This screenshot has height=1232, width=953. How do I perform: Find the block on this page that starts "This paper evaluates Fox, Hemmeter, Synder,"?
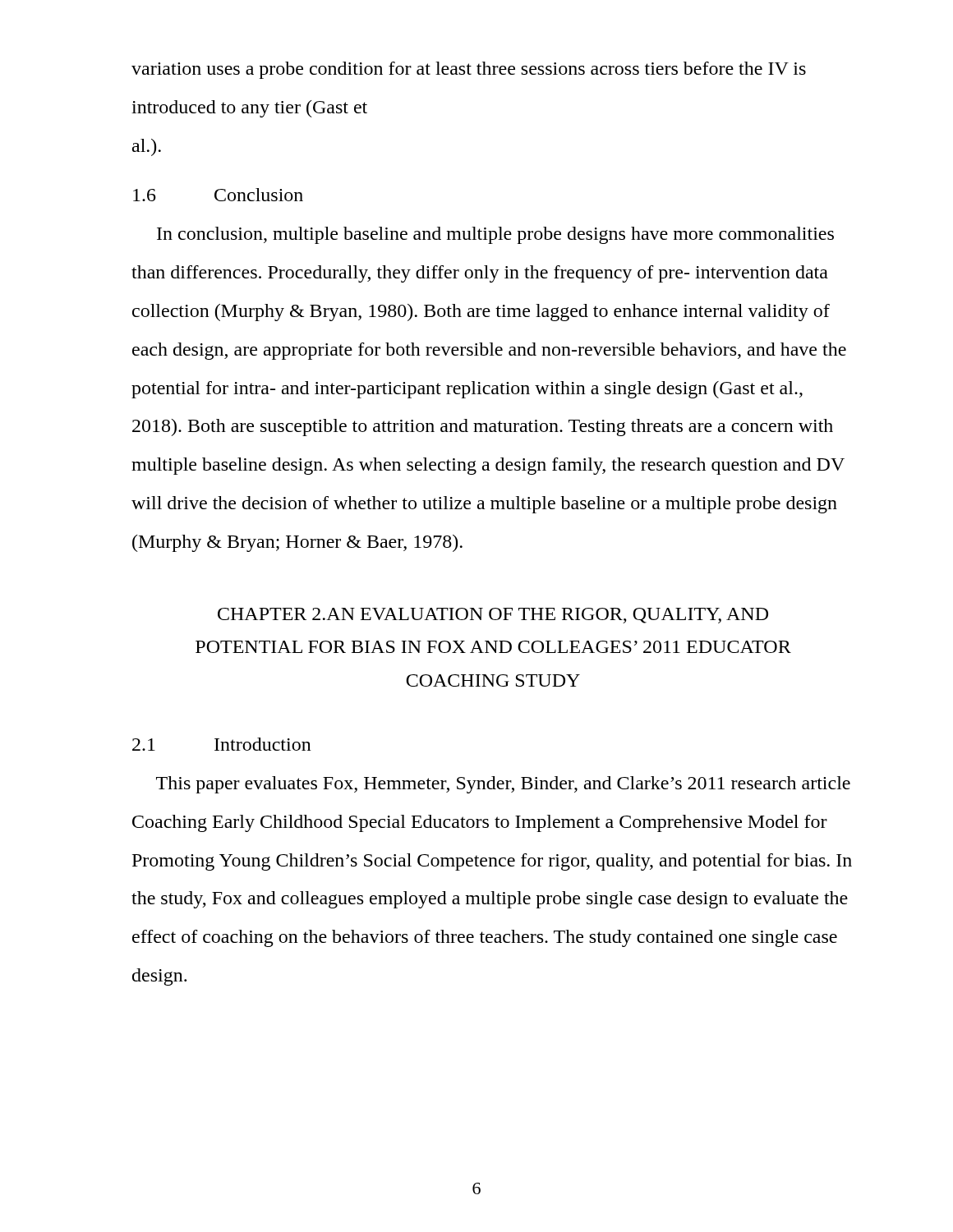pos(503,785)
